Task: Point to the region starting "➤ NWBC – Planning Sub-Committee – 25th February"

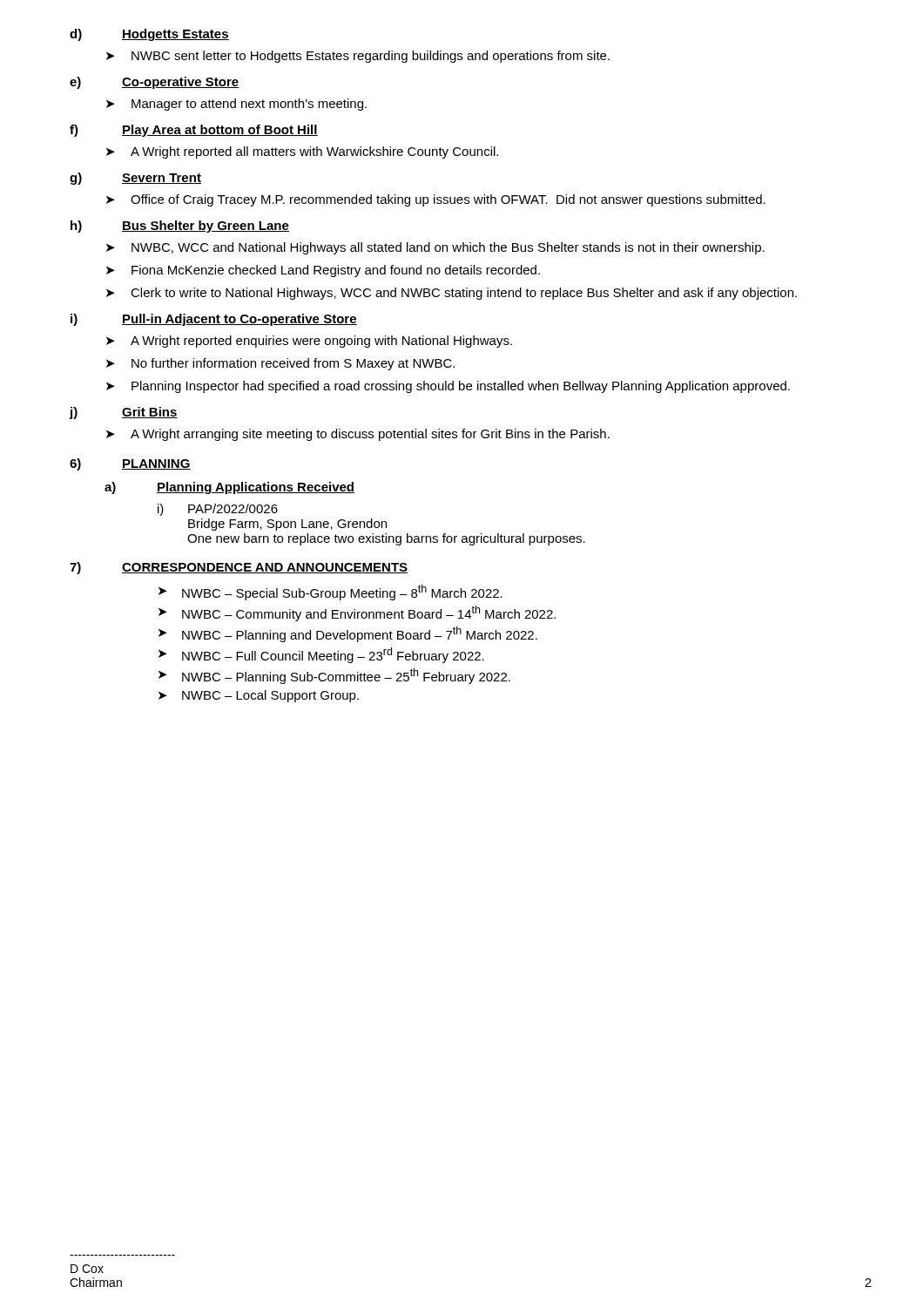Action: 514,675
